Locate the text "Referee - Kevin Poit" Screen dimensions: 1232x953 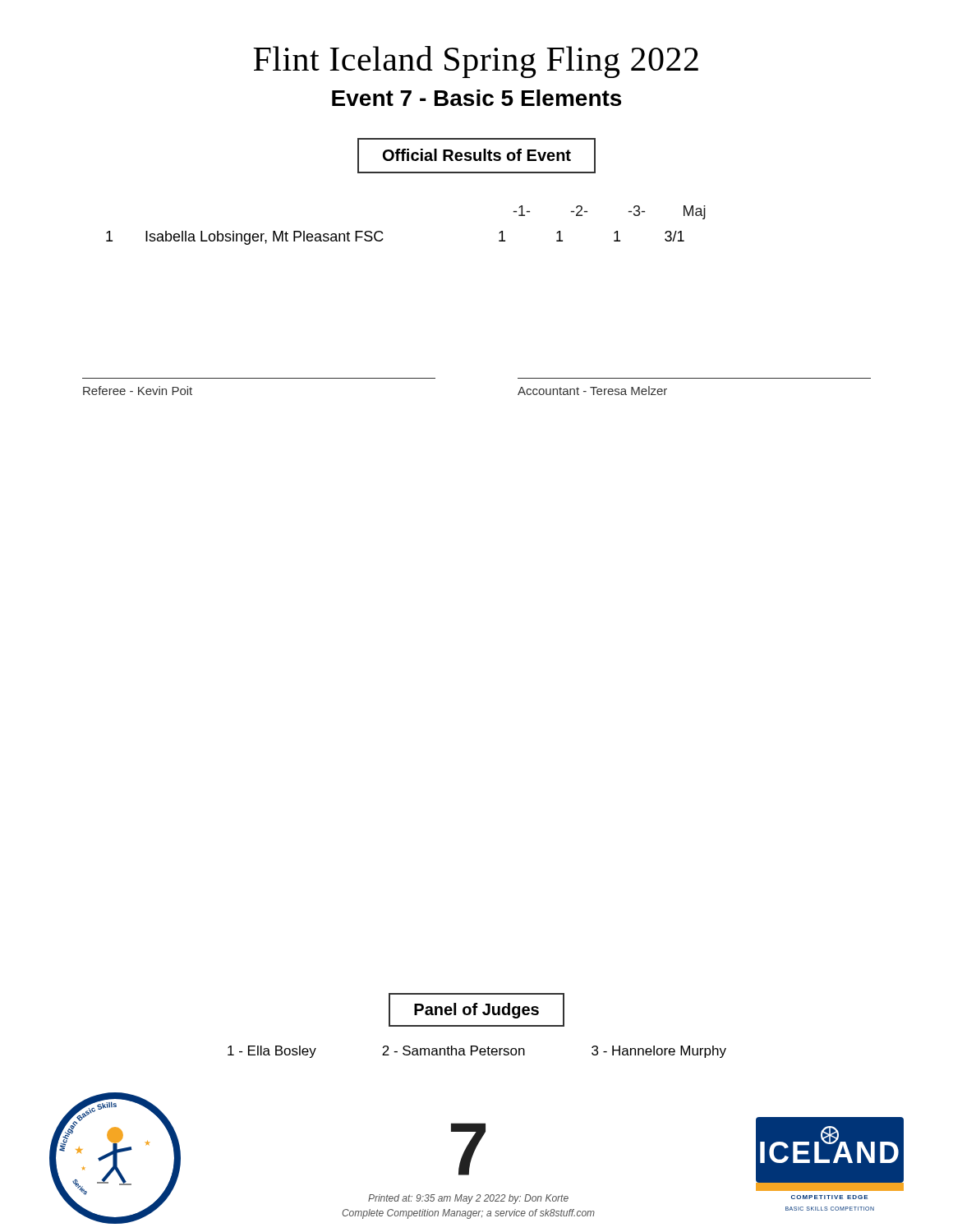tap(259, 388)
